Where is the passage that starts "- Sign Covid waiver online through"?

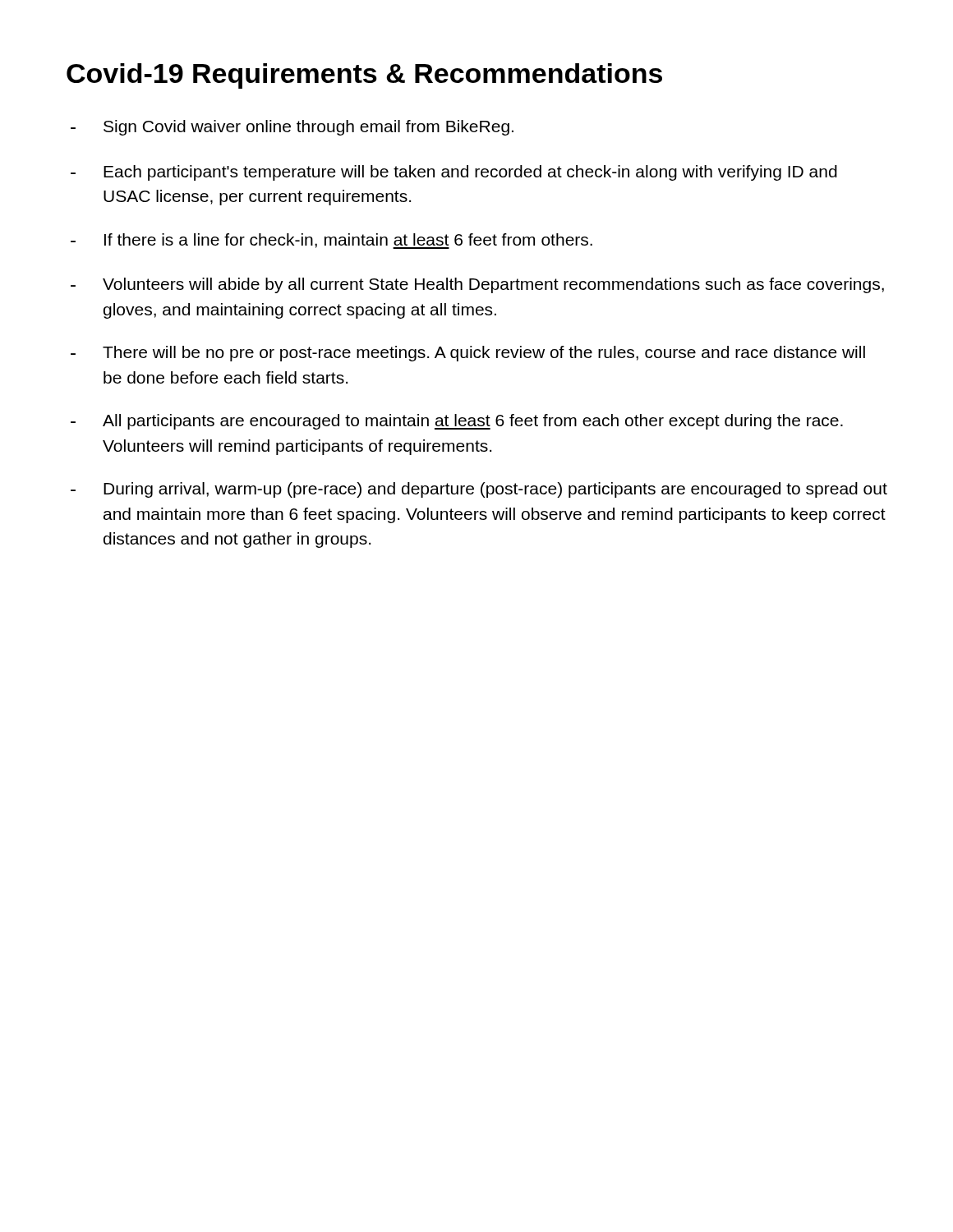476,128
